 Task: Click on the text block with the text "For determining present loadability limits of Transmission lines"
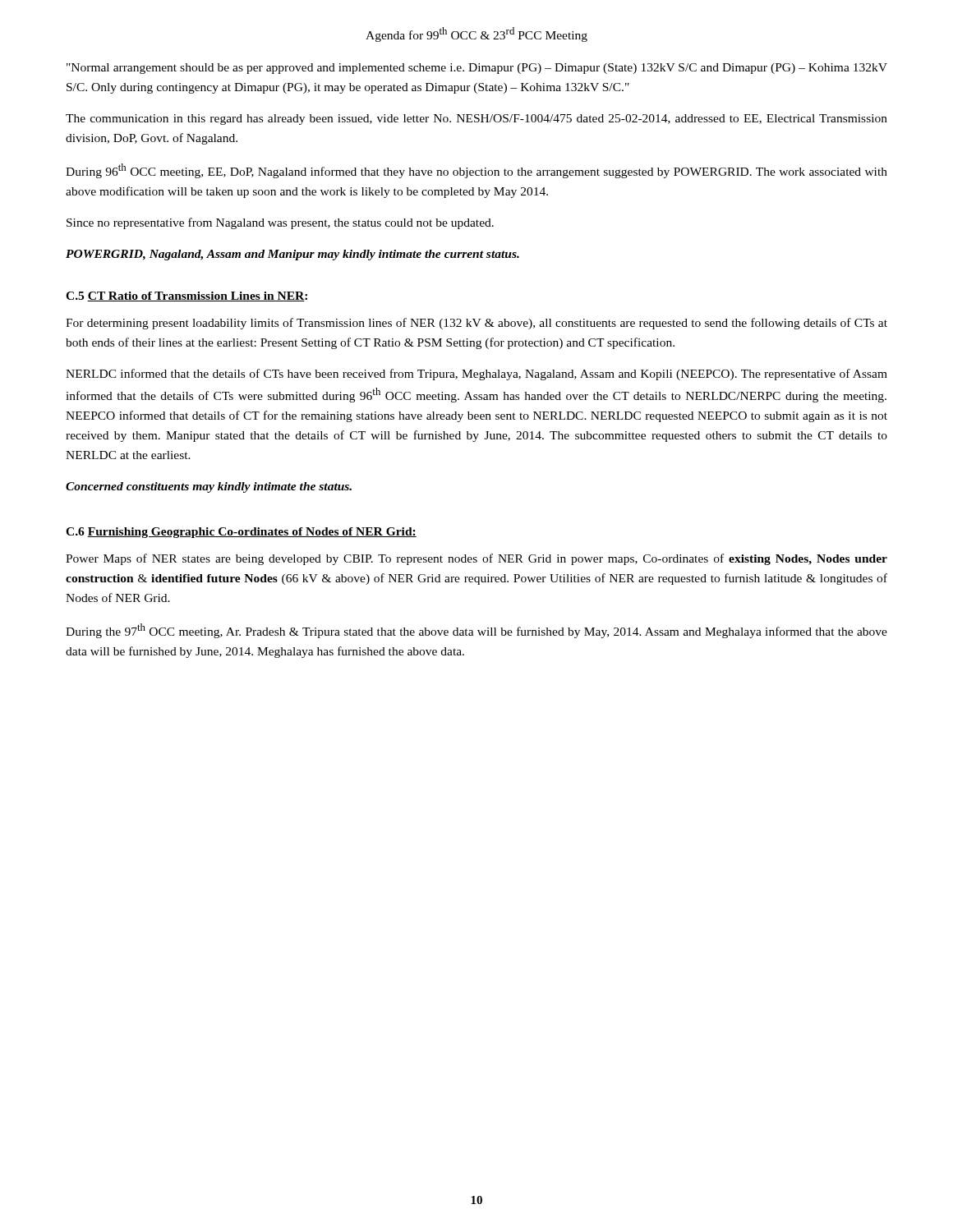tap(476, 333)
